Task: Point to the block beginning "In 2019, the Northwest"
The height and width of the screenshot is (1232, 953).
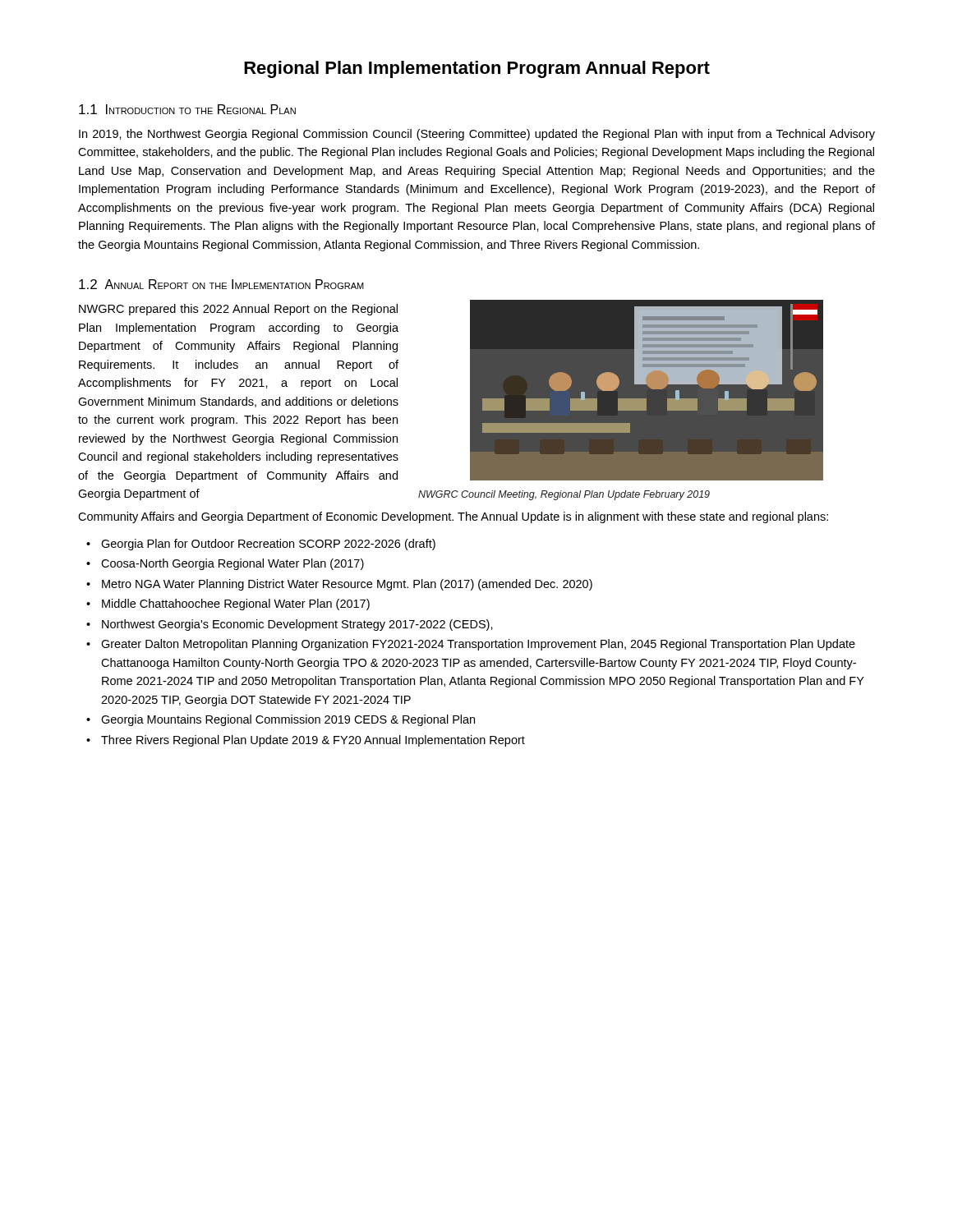Action: click(x=476, y=189)
